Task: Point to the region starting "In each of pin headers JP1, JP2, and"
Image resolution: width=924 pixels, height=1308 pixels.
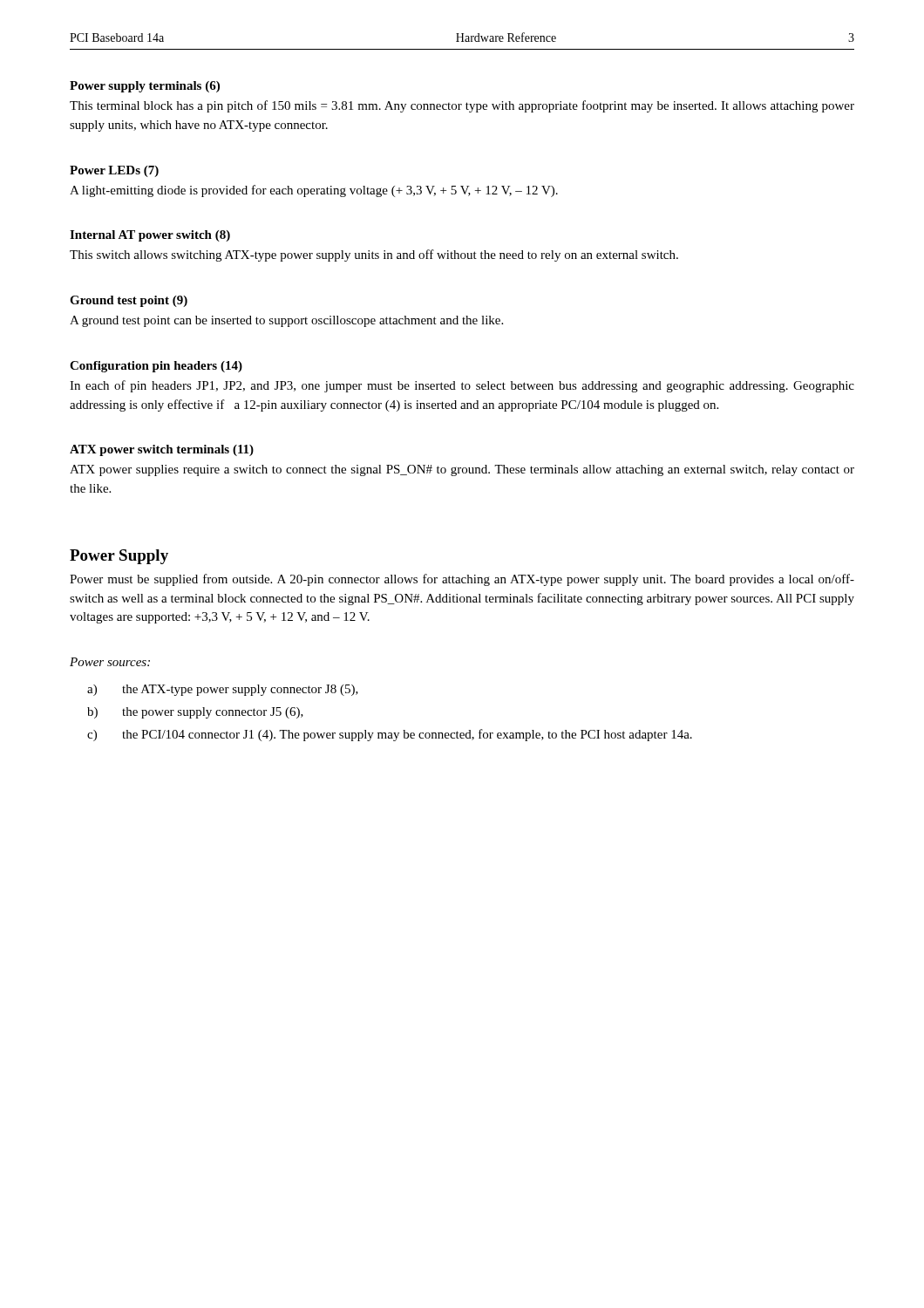Action: 462,395
